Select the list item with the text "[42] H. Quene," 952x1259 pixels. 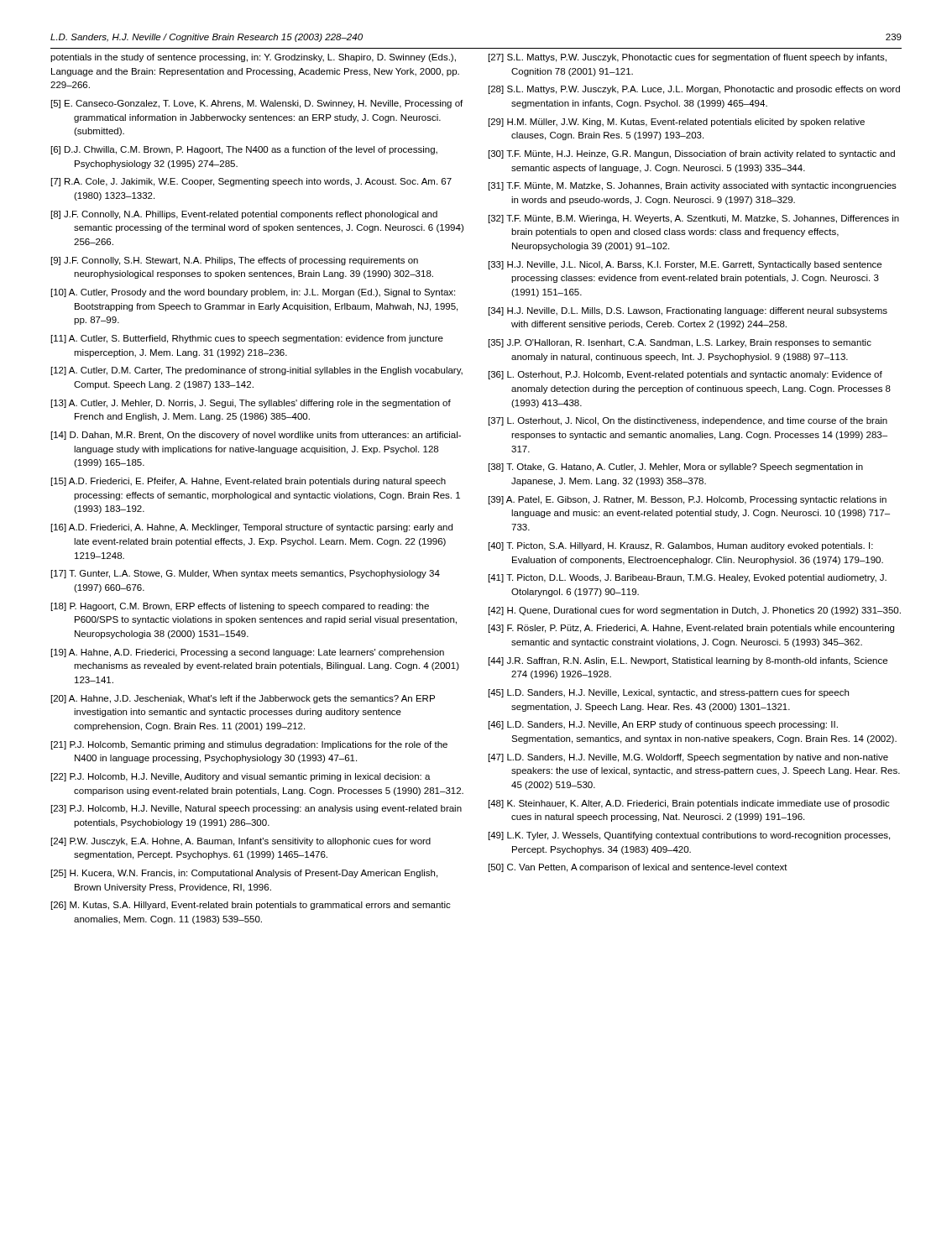(695, 610)
